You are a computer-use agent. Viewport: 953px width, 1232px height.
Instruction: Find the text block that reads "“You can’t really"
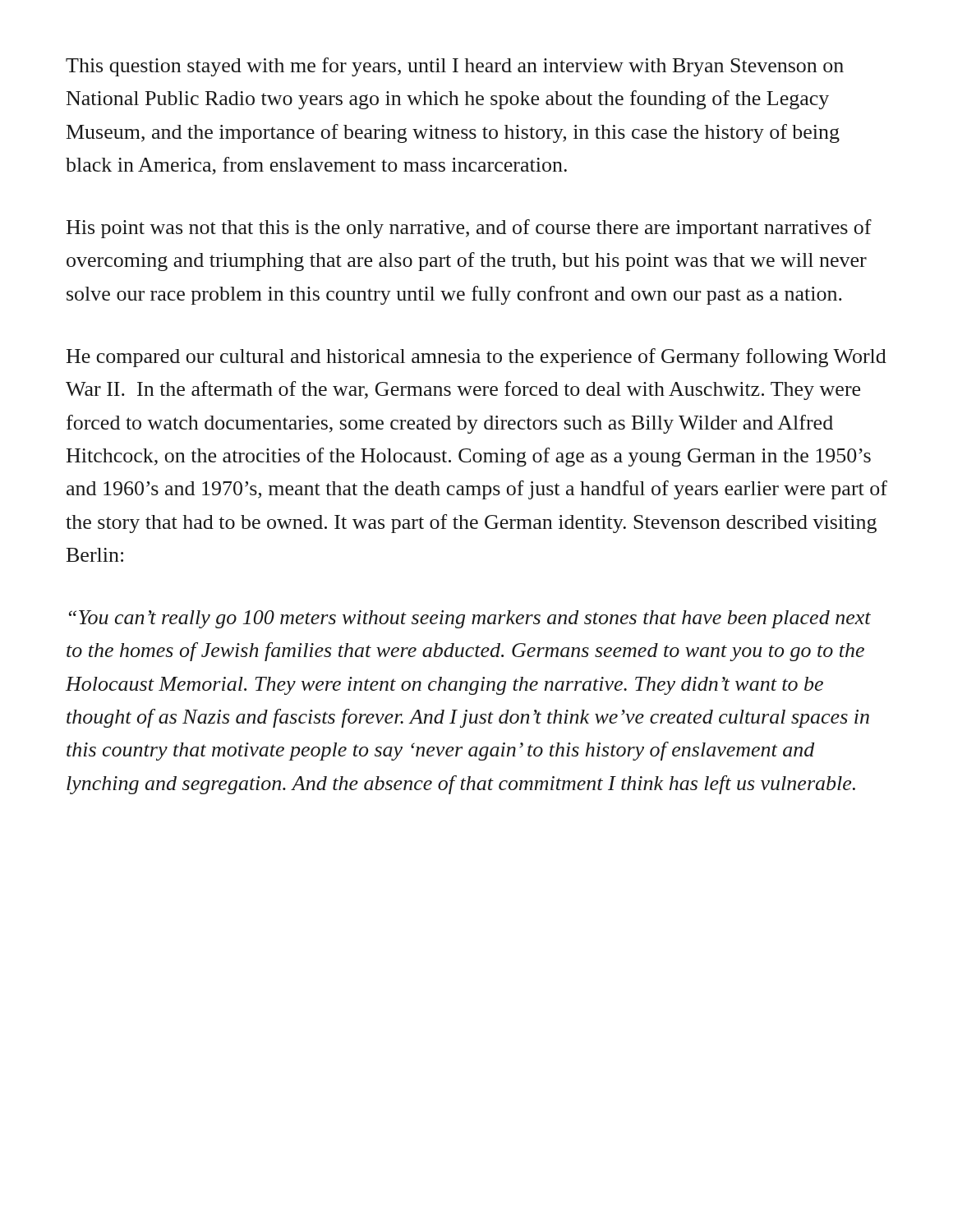(468, 700)
